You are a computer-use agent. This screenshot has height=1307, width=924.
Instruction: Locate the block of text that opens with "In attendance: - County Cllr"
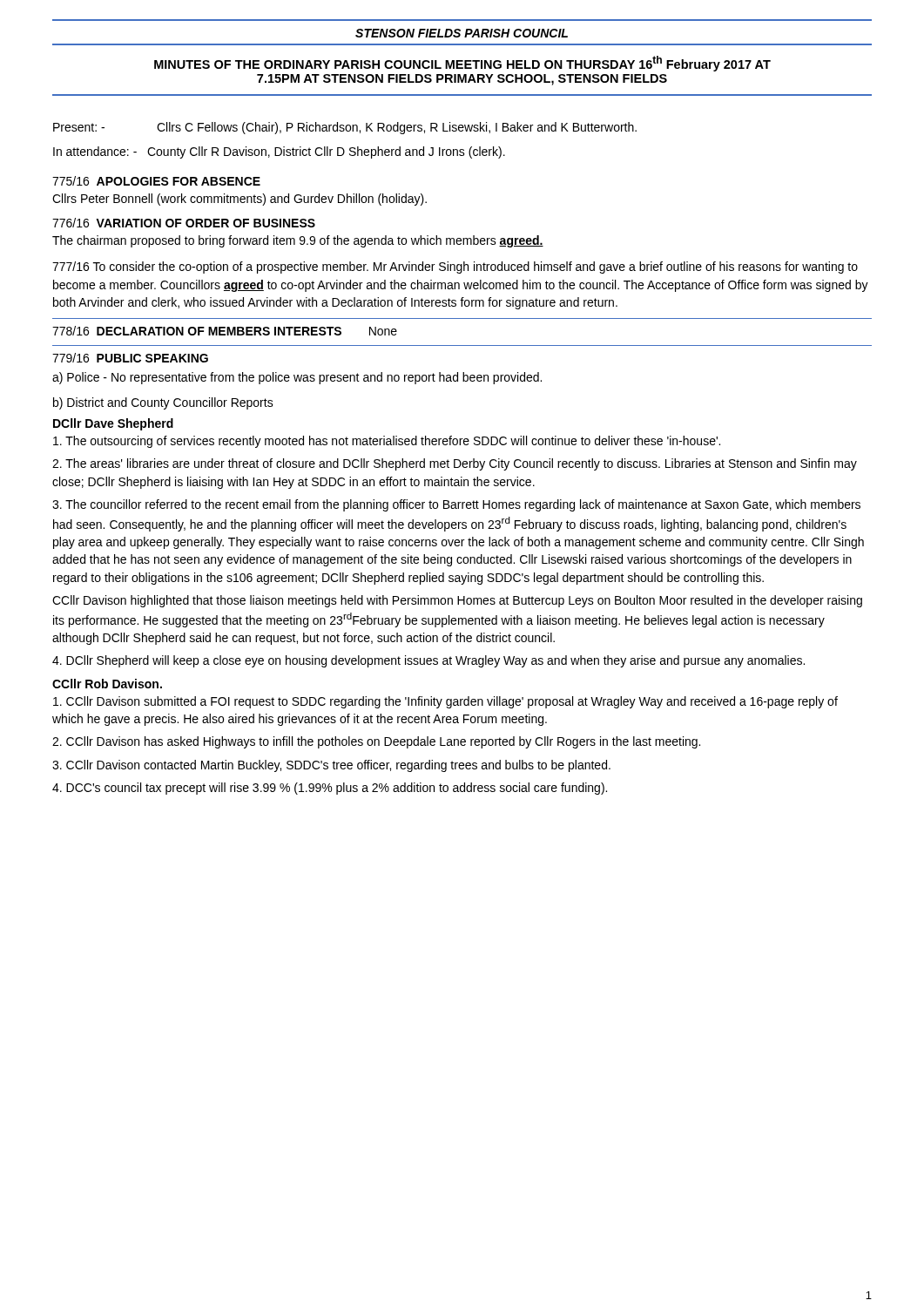[x=279, y=151]
